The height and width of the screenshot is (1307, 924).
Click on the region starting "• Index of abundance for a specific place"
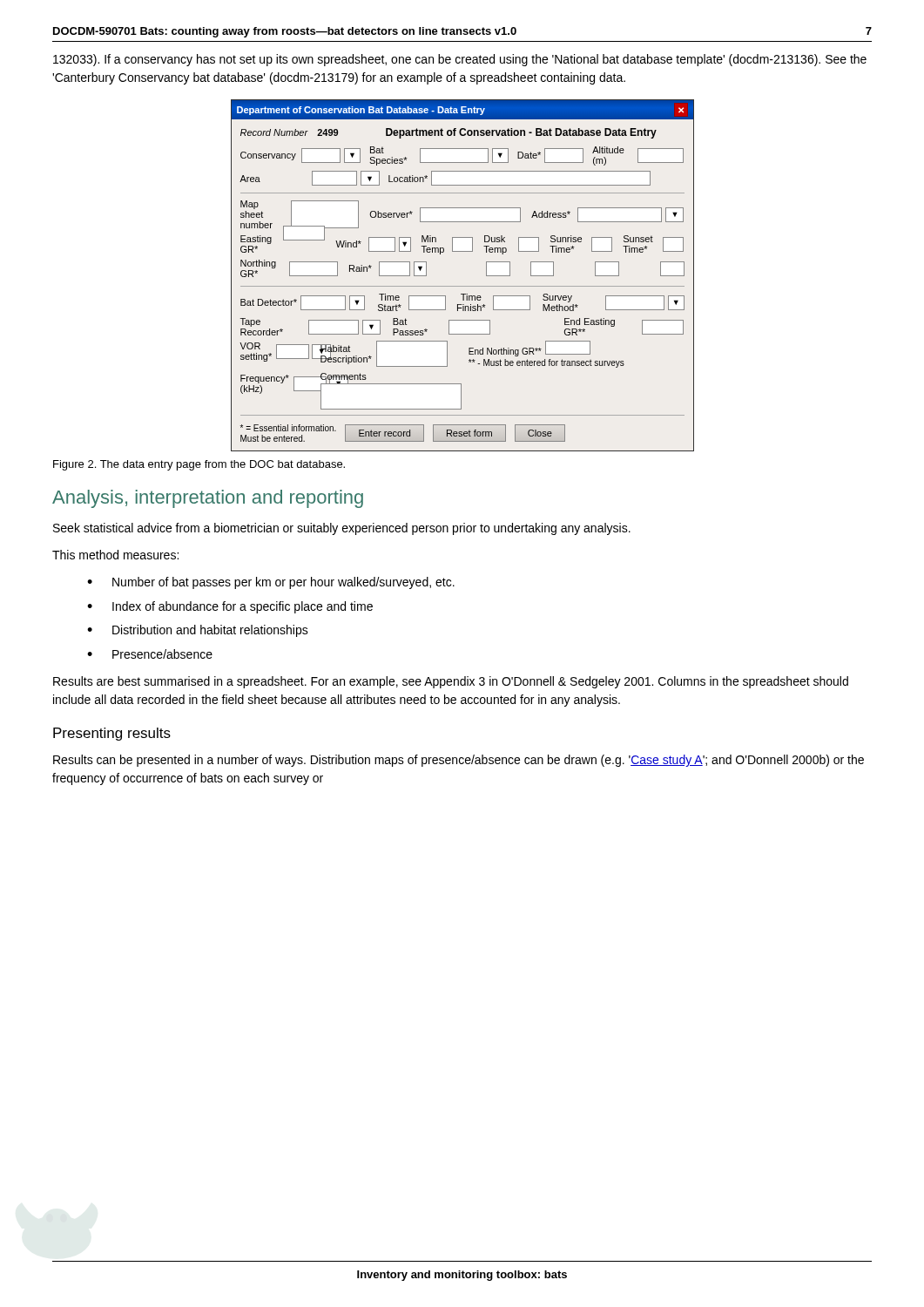[230, 607]
